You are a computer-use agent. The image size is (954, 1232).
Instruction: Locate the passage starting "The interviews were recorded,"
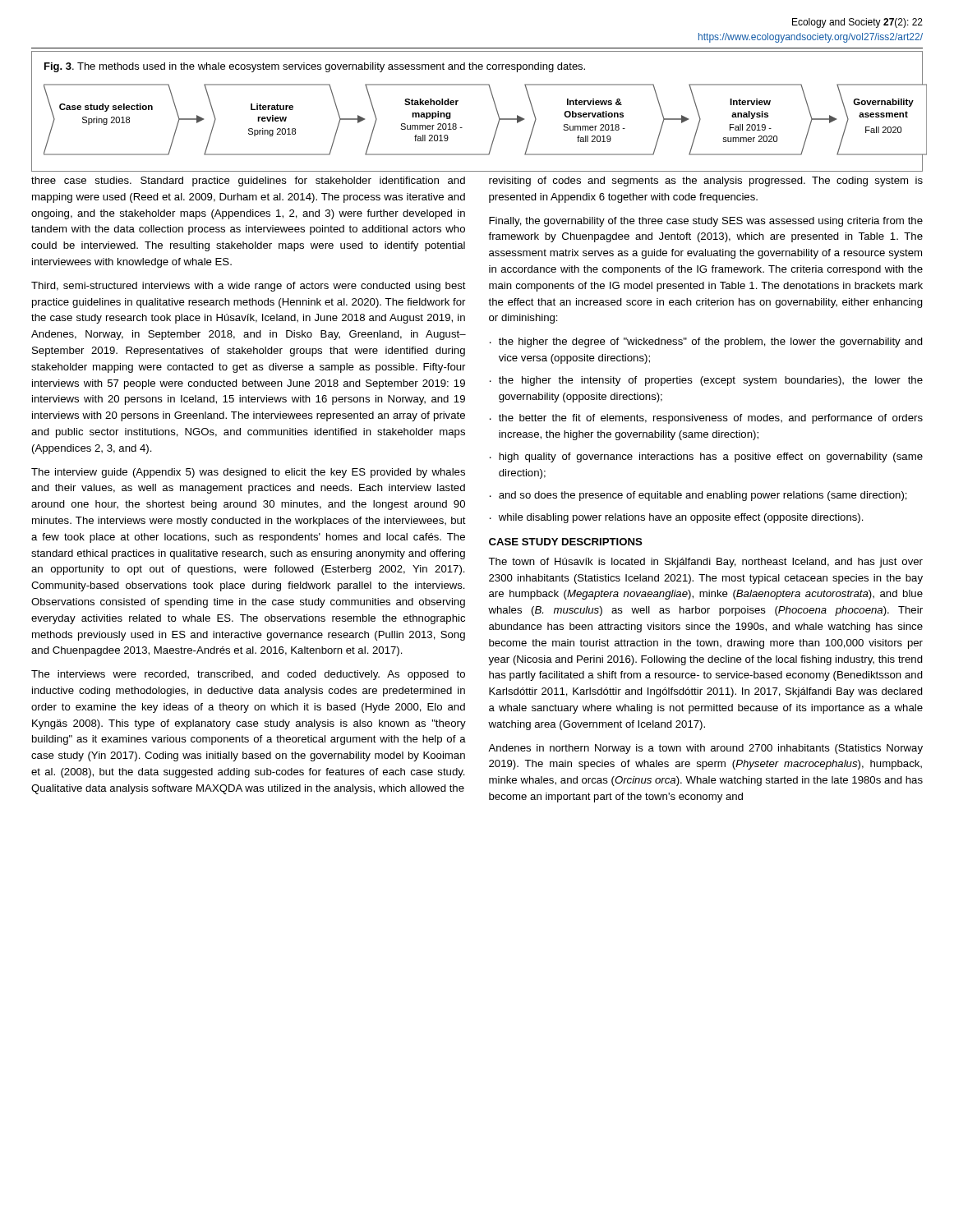point(248,731)
